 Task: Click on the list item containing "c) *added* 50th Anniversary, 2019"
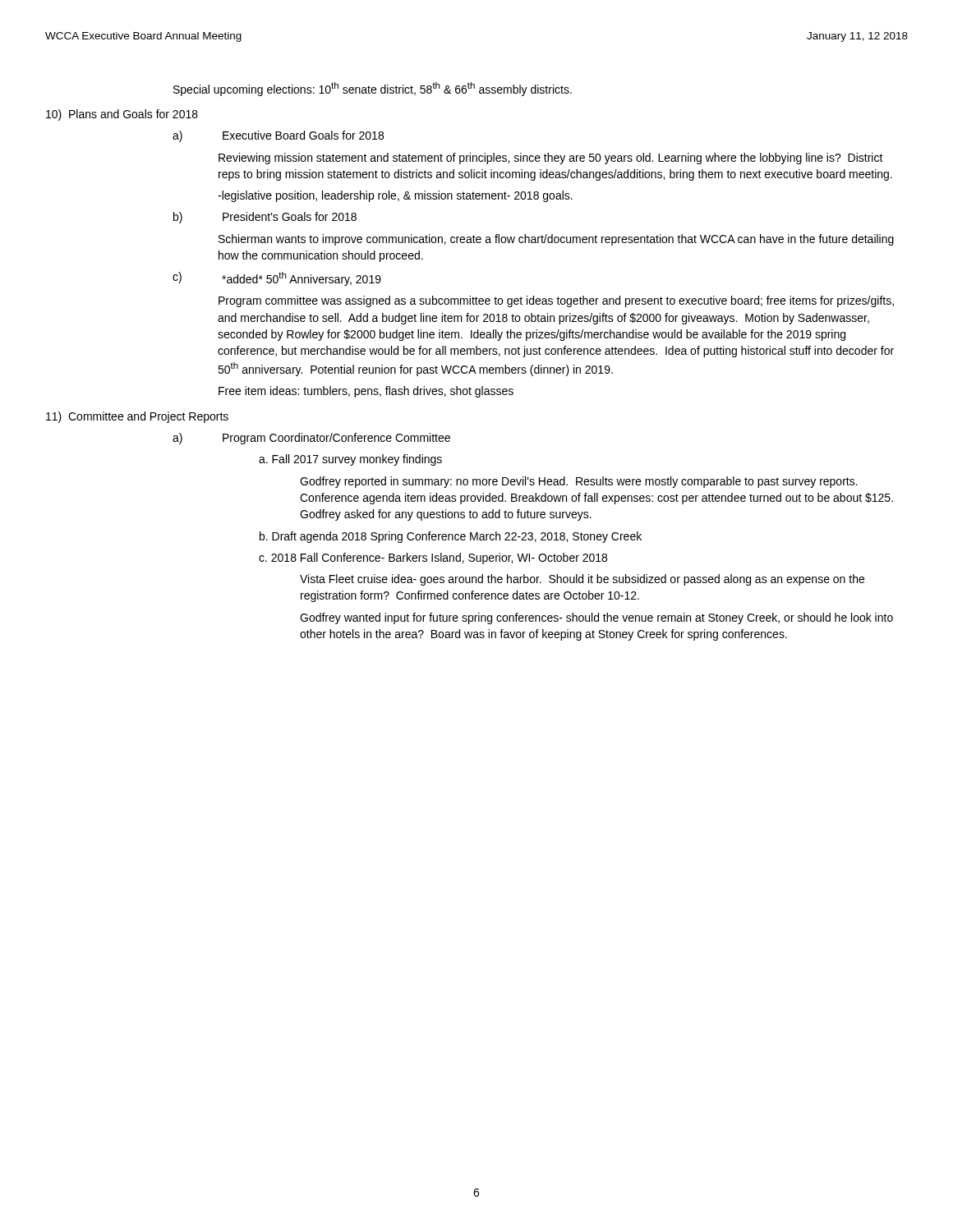[277, 279]
